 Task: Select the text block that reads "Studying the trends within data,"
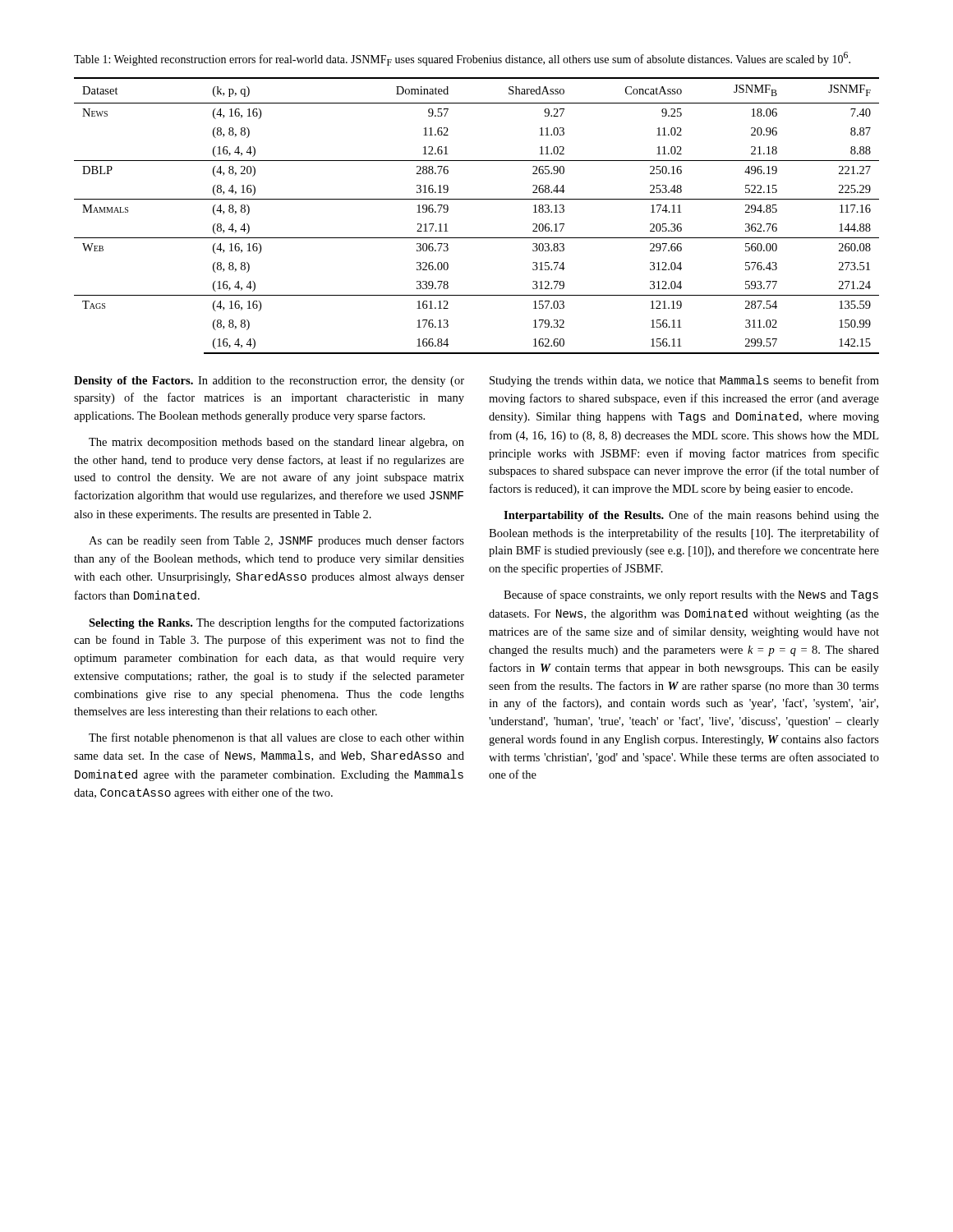(x=684, y=381)
